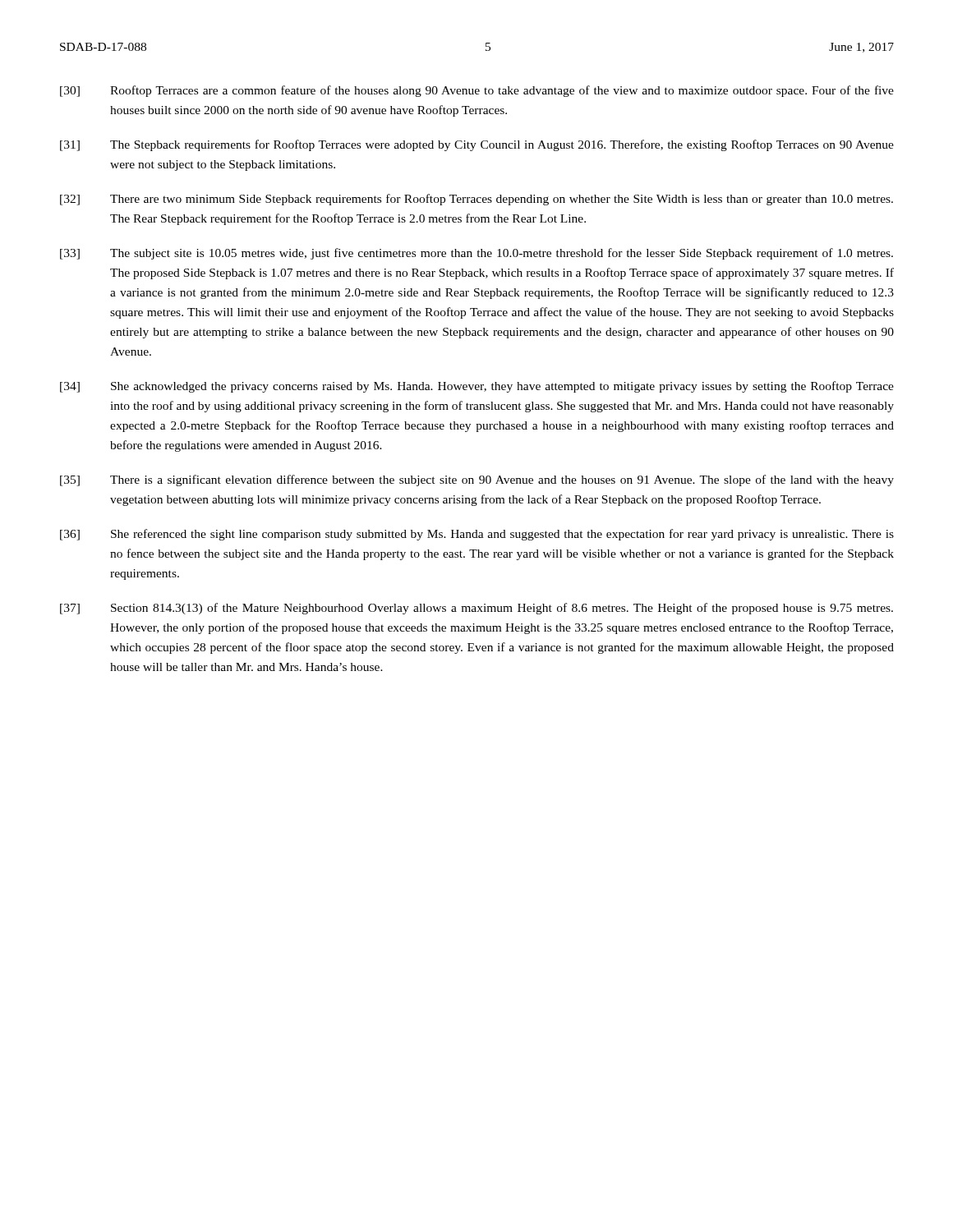Where is the passage that starts "[37] Section 814.3(13) of the Mature Neighbourhood"?
This screenshot has height=1232, width=953.
(476, 638)
